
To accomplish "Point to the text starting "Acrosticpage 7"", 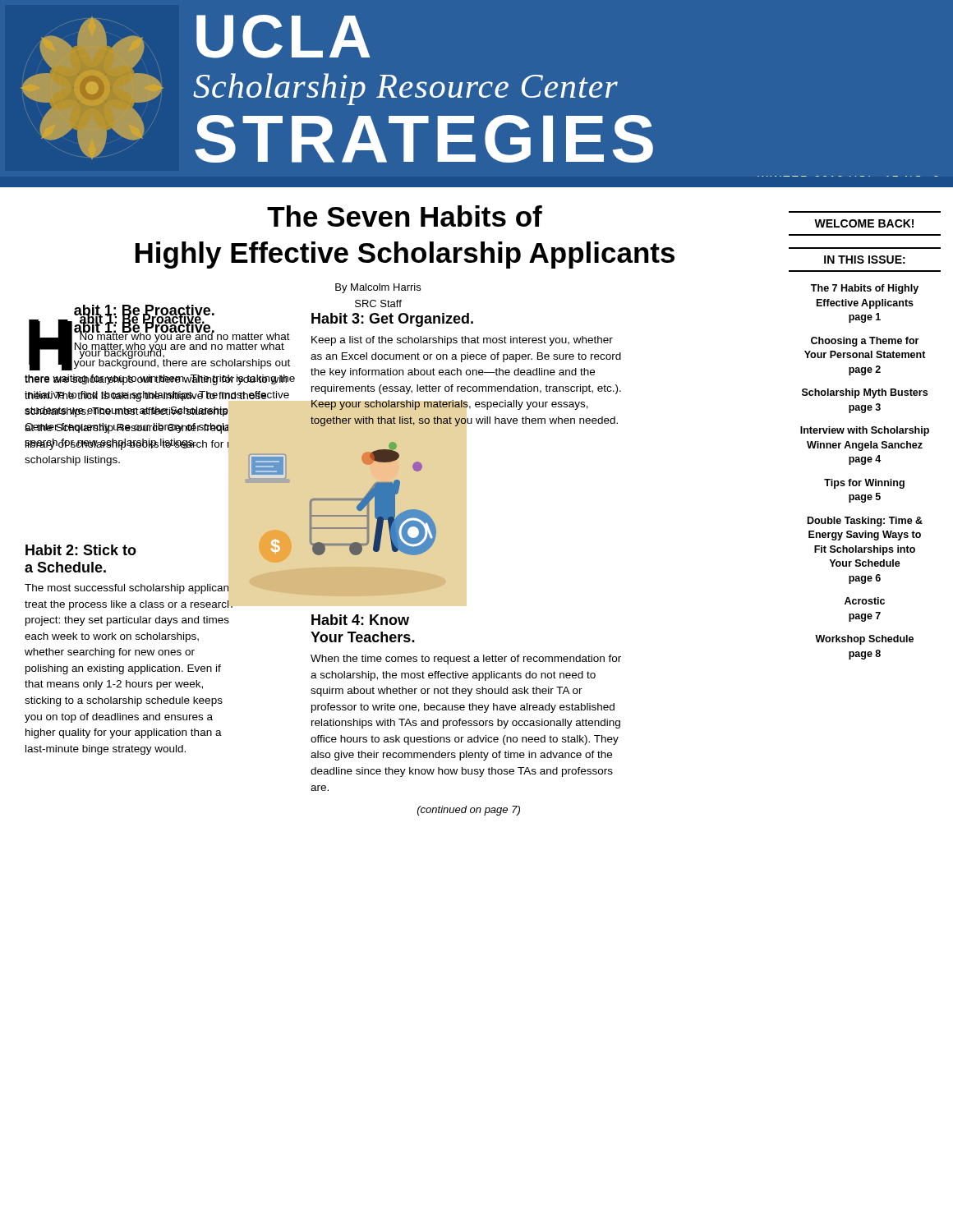I will pos(865,608).
